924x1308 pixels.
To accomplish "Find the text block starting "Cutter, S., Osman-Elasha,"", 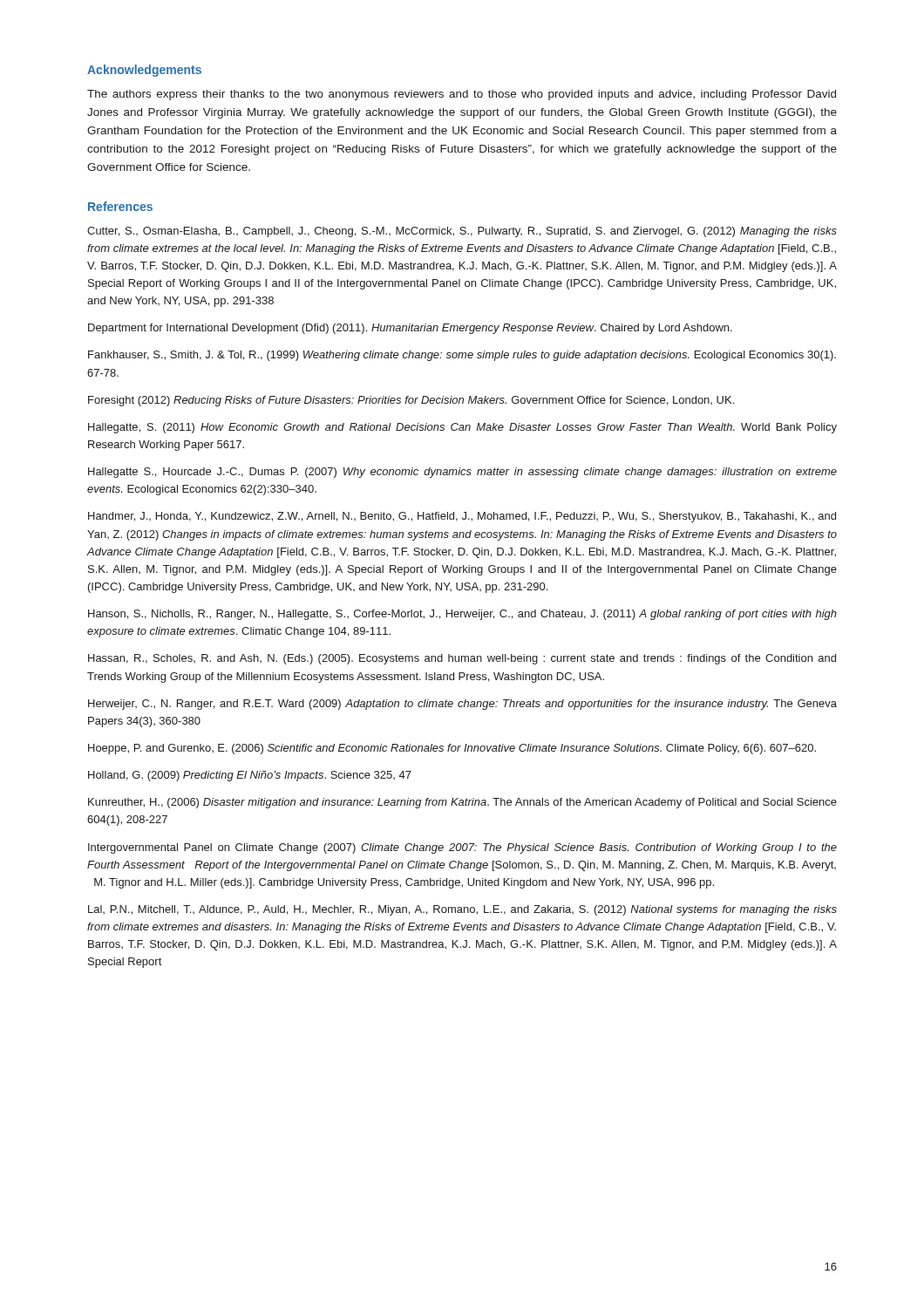I will pos(462,265).
